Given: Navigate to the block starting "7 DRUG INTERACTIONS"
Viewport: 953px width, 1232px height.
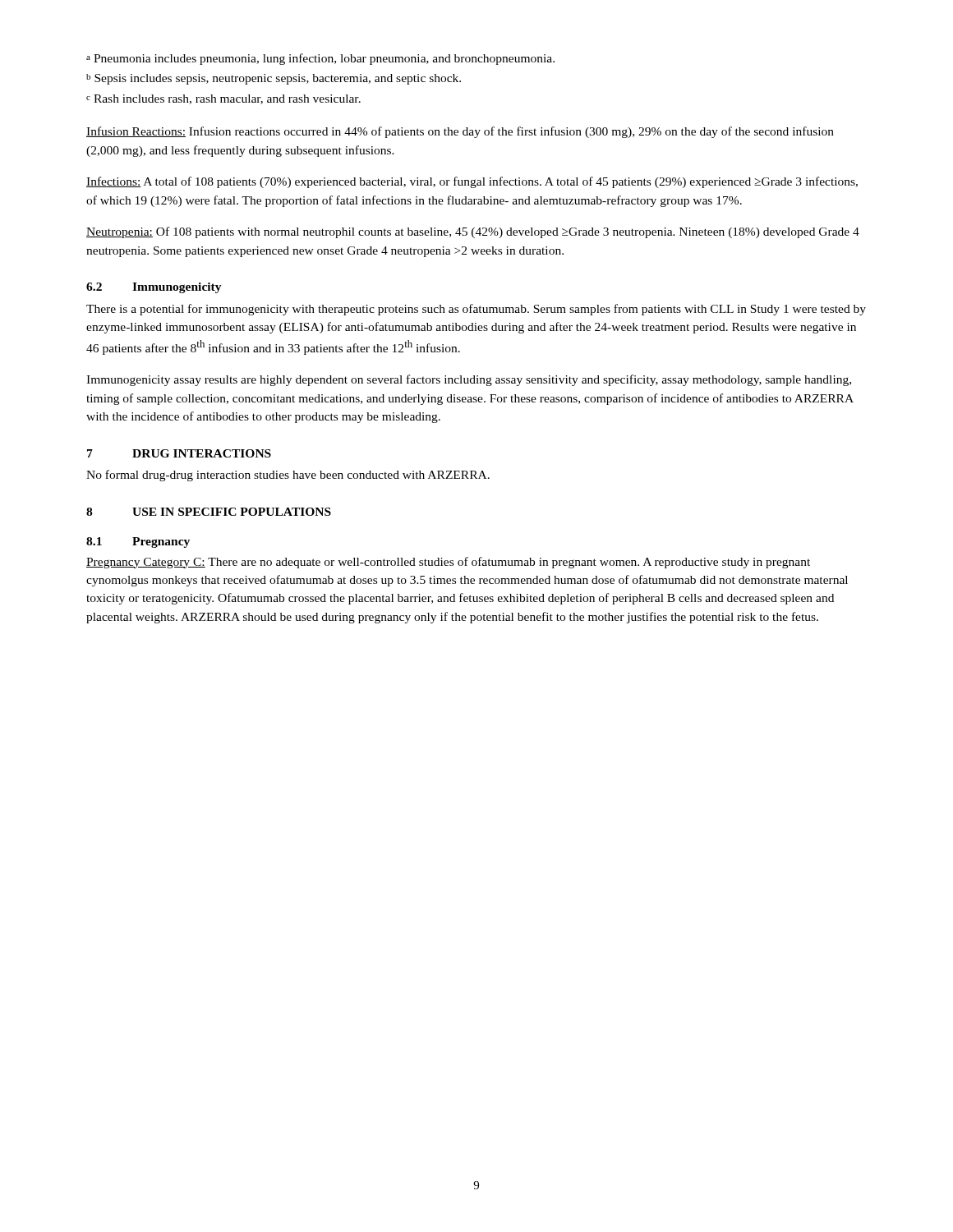Looking at the screenshot, I should pyautogui.click(x=179, y=453).
